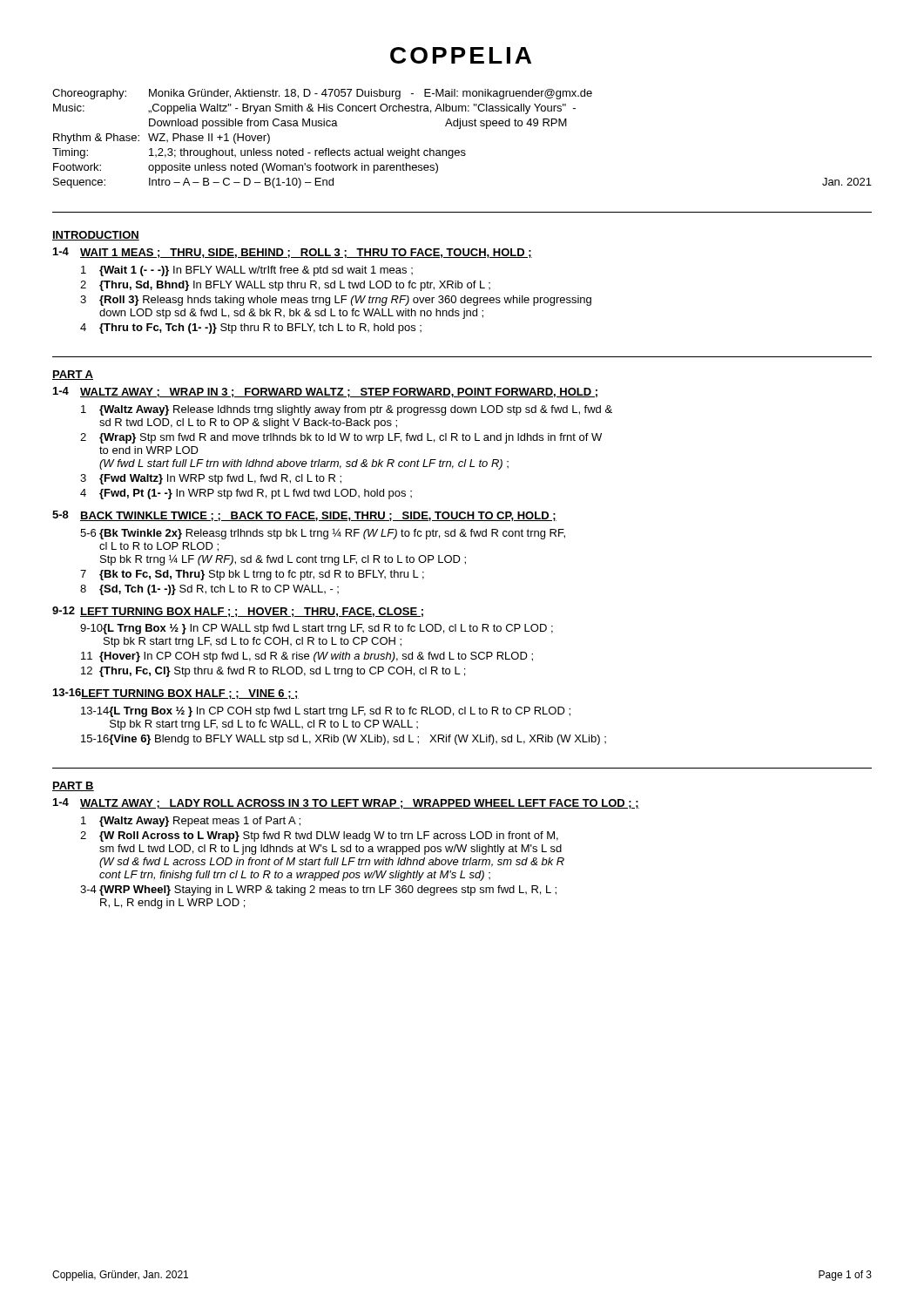Select the text block starting "9-10 {L Trng Box ½"

pos(317,635)
